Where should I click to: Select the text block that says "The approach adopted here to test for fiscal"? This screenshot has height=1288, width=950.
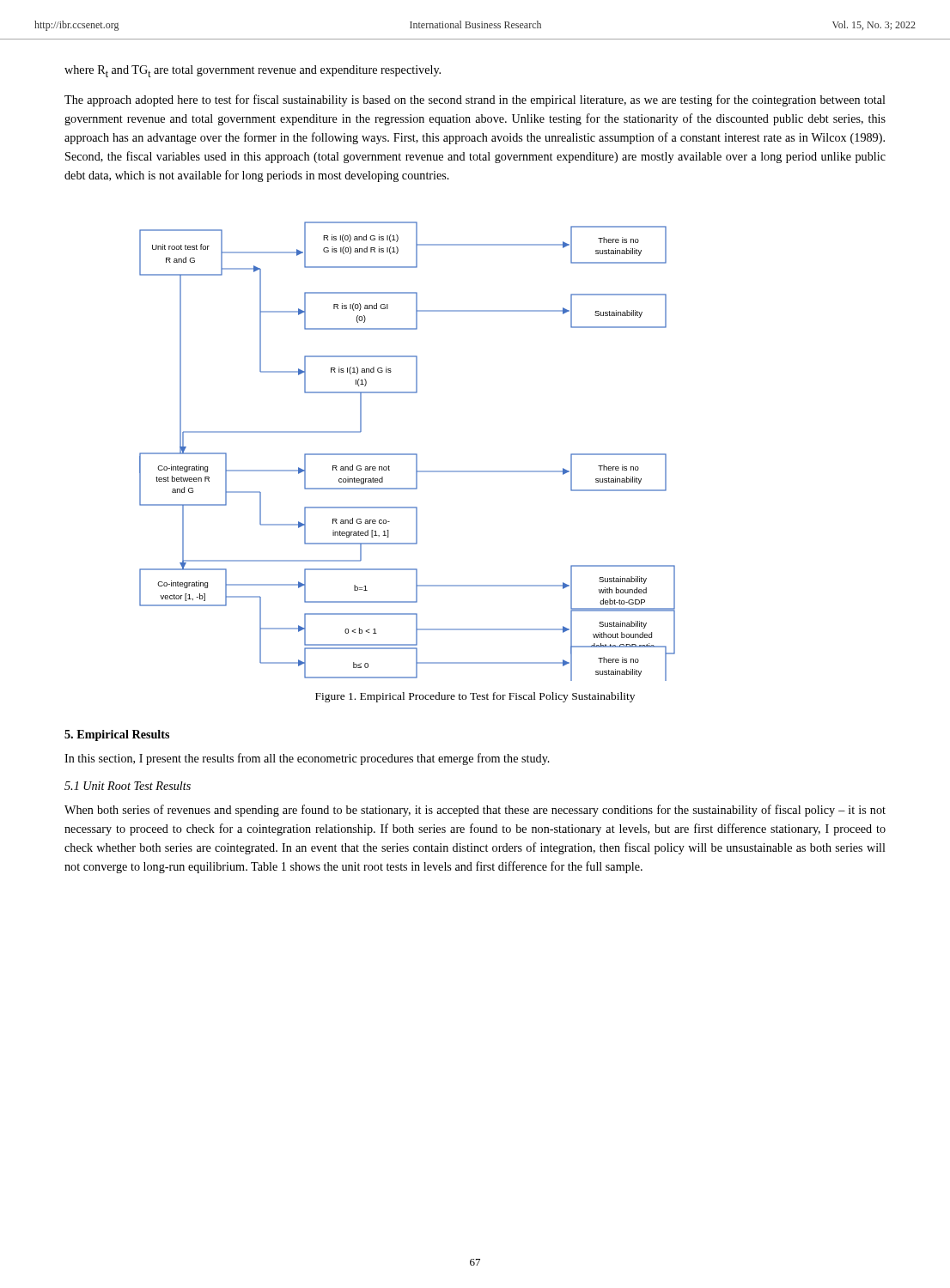[x=475, y=137]
